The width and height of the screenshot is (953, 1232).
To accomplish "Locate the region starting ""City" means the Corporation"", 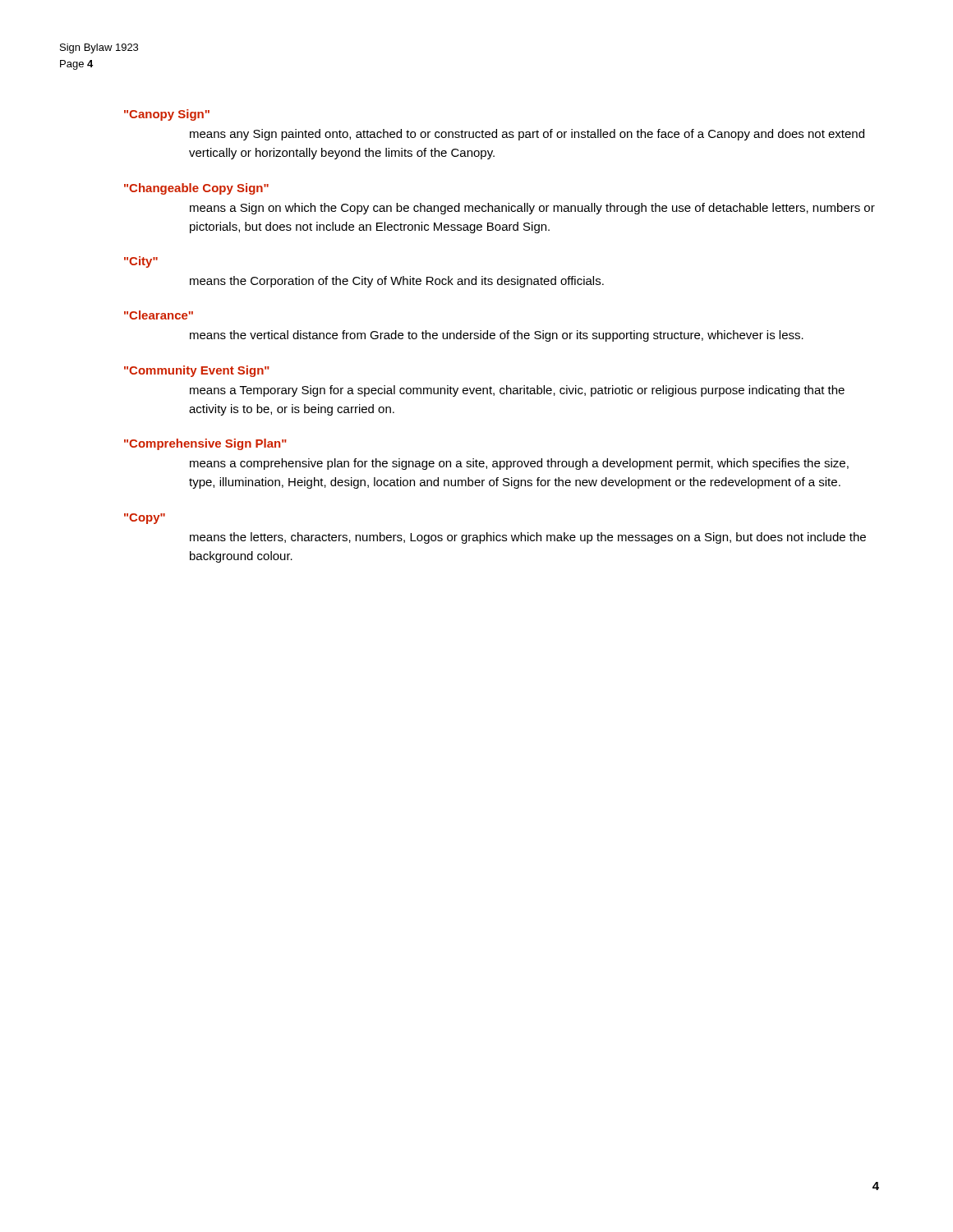I will click(501, 272).
